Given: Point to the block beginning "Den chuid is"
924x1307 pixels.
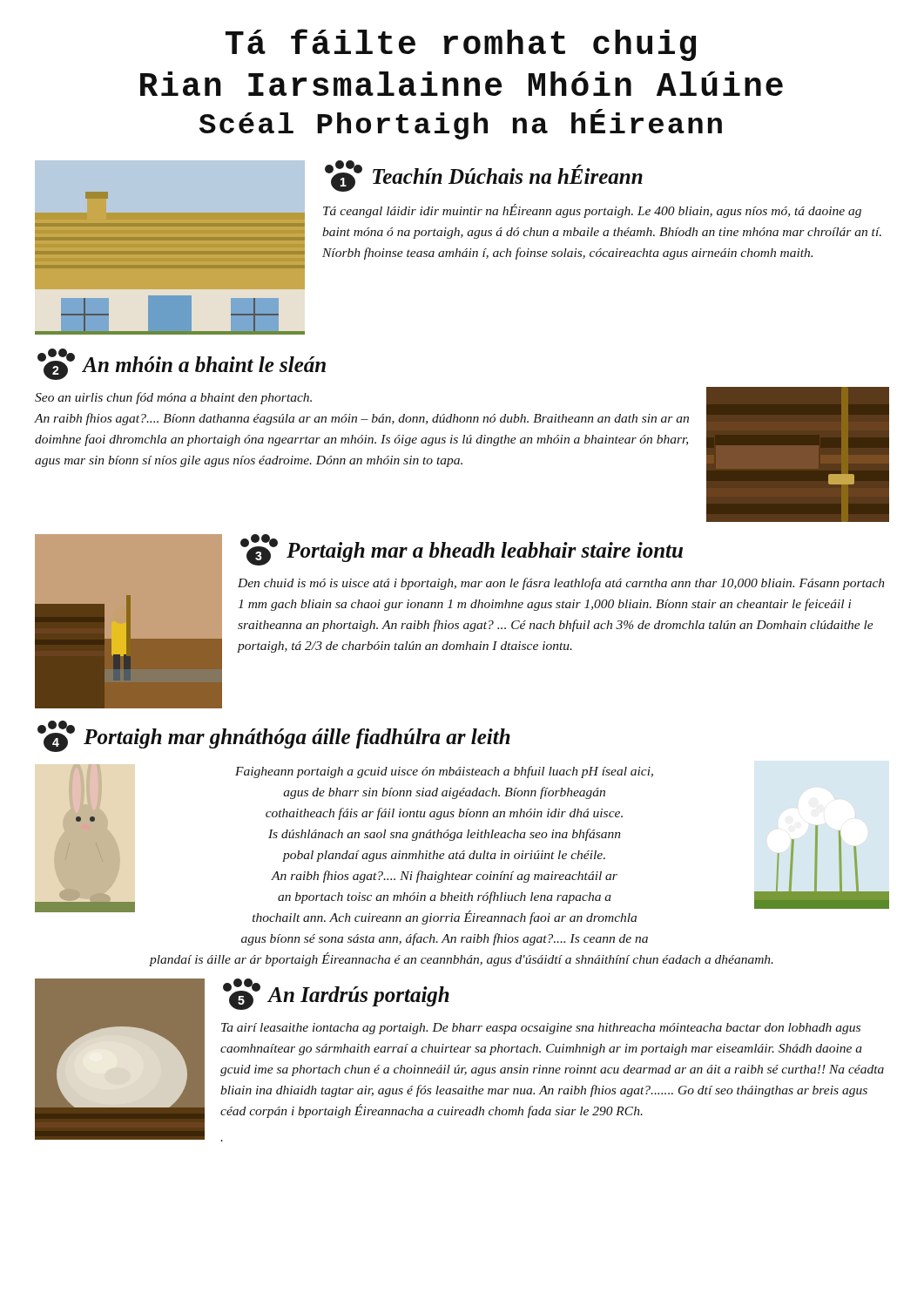Looking at the screenshot, I should coord(561,613).
